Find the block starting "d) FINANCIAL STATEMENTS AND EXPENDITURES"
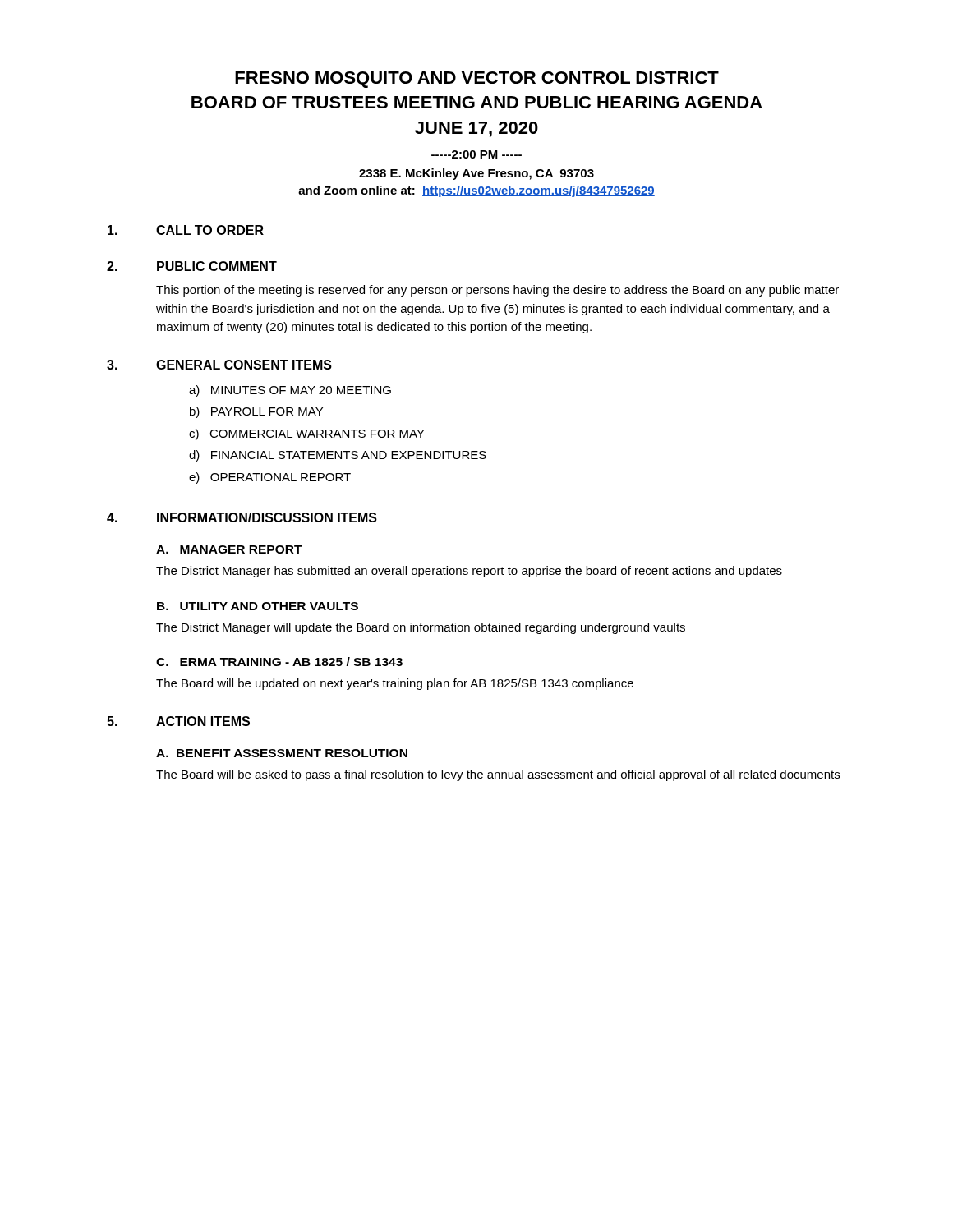The width and height of the screenshot is (953, 1232). click(338, 455)
